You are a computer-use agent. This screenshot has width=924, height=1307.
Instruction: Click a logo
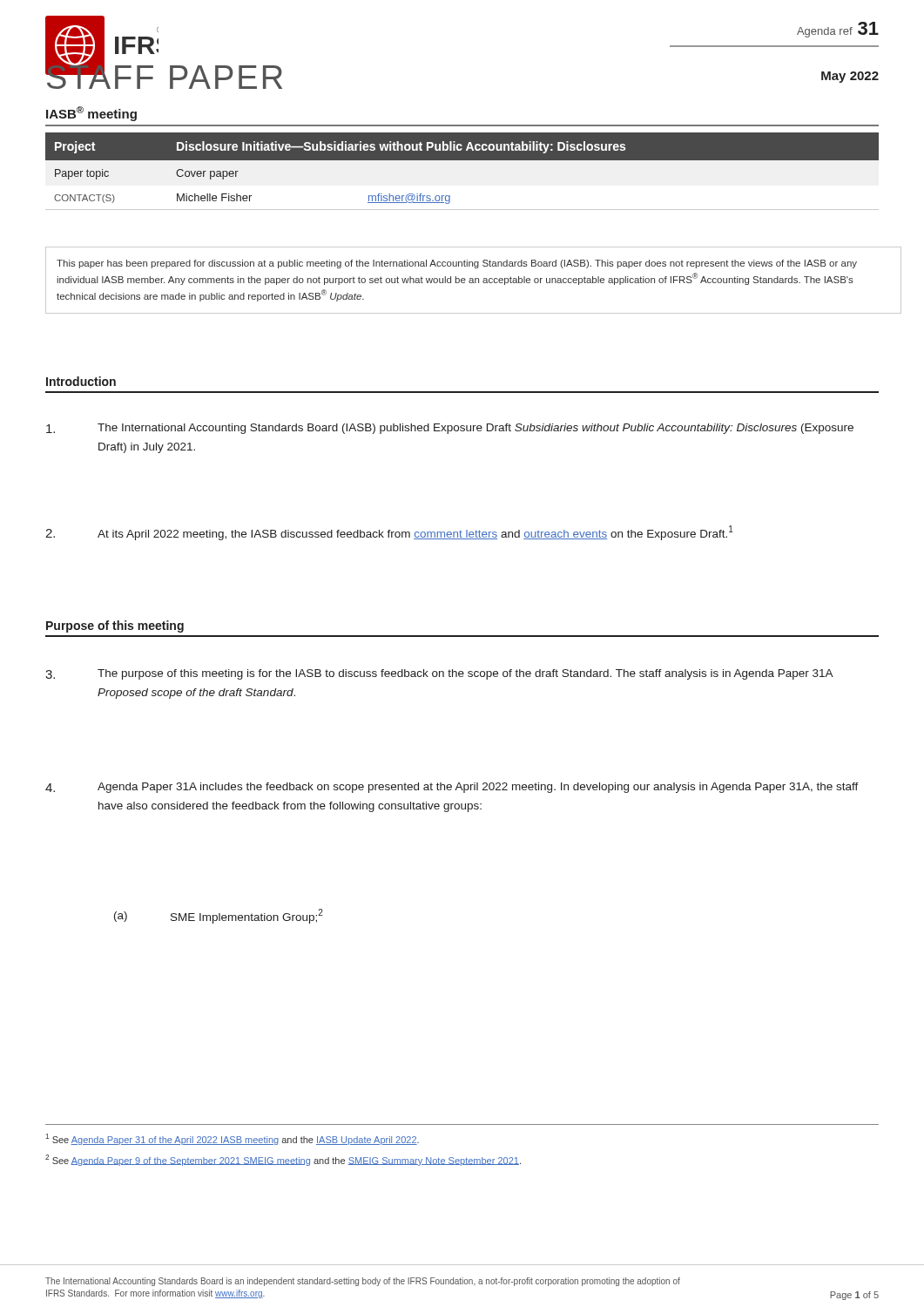(102, 45)
